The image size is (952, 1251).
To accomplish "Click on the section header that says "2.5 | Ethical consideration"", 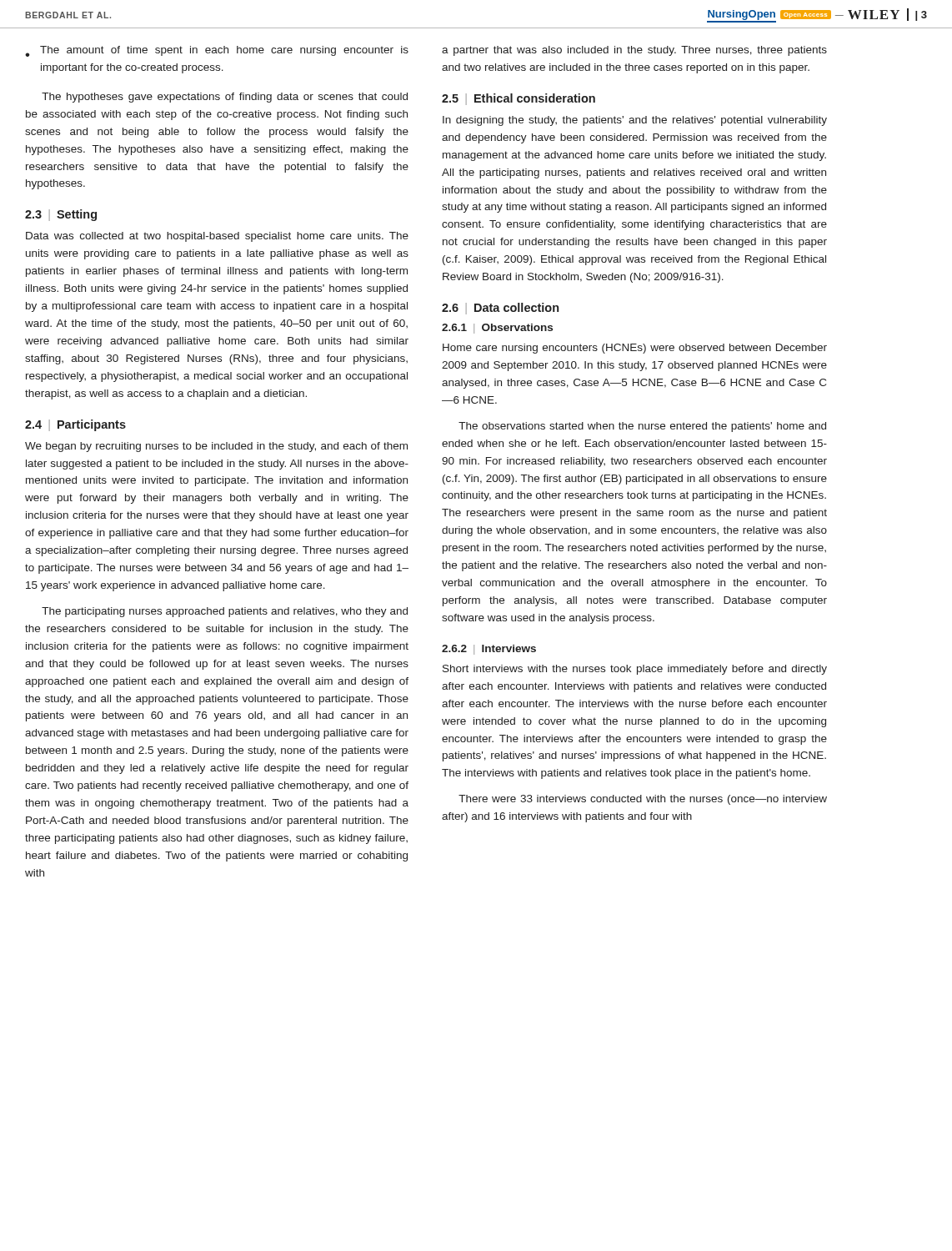I will [x=519, y=98].
